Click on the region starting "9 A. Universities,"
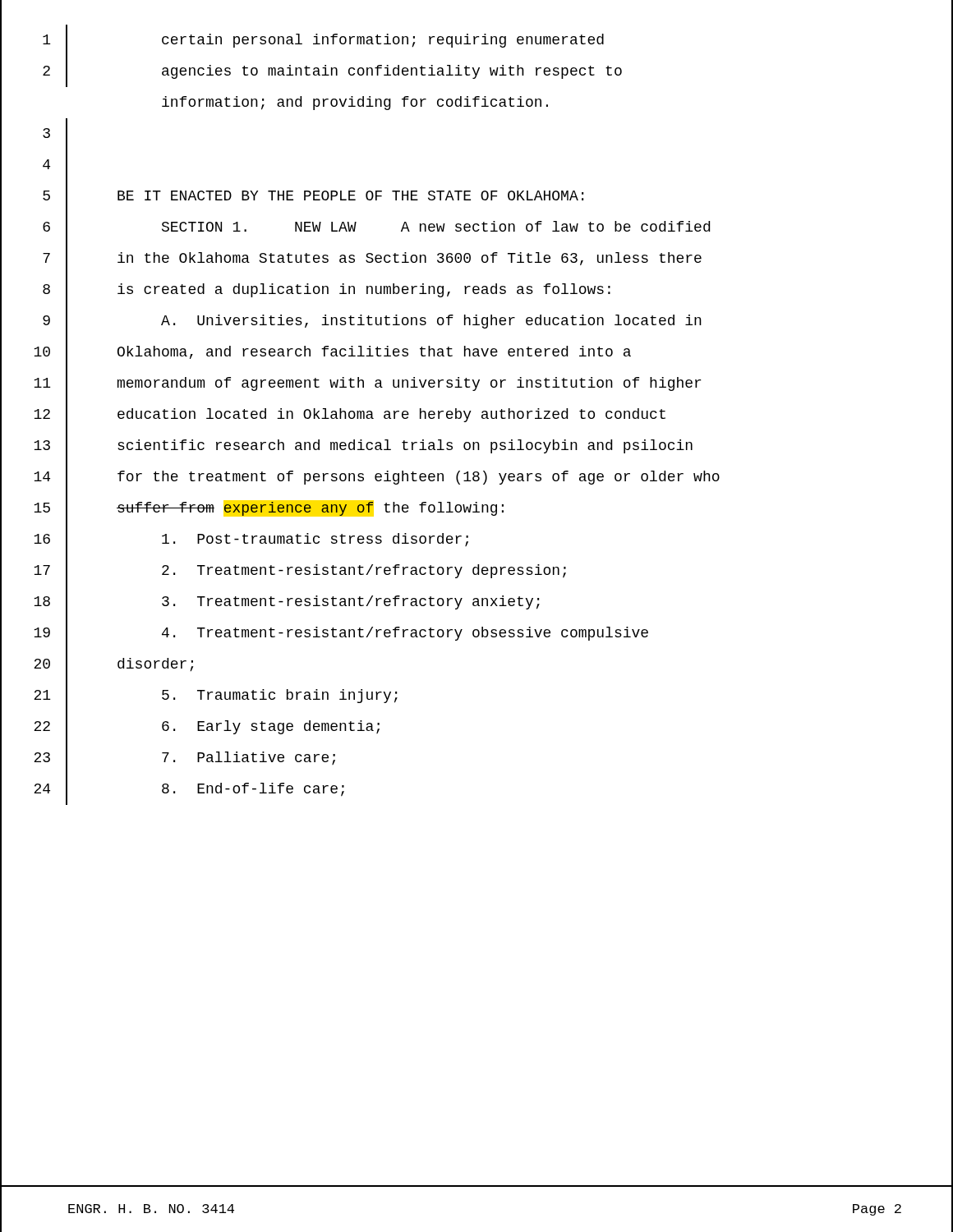 click(476, 321)
